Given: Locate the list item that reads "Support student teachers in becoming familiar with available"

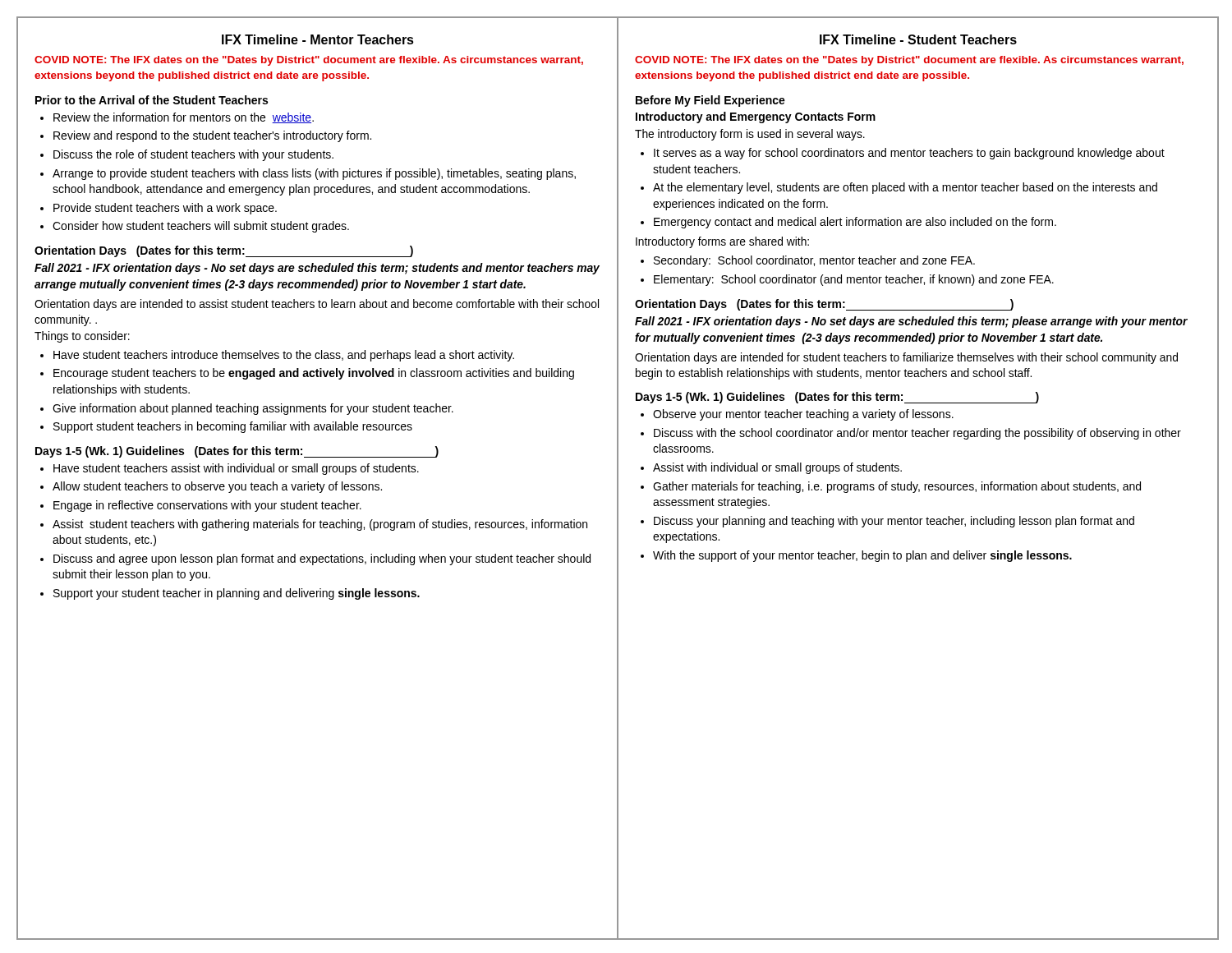Looking at the screenshot, I should pyautogui.click(x=233, y=427).
